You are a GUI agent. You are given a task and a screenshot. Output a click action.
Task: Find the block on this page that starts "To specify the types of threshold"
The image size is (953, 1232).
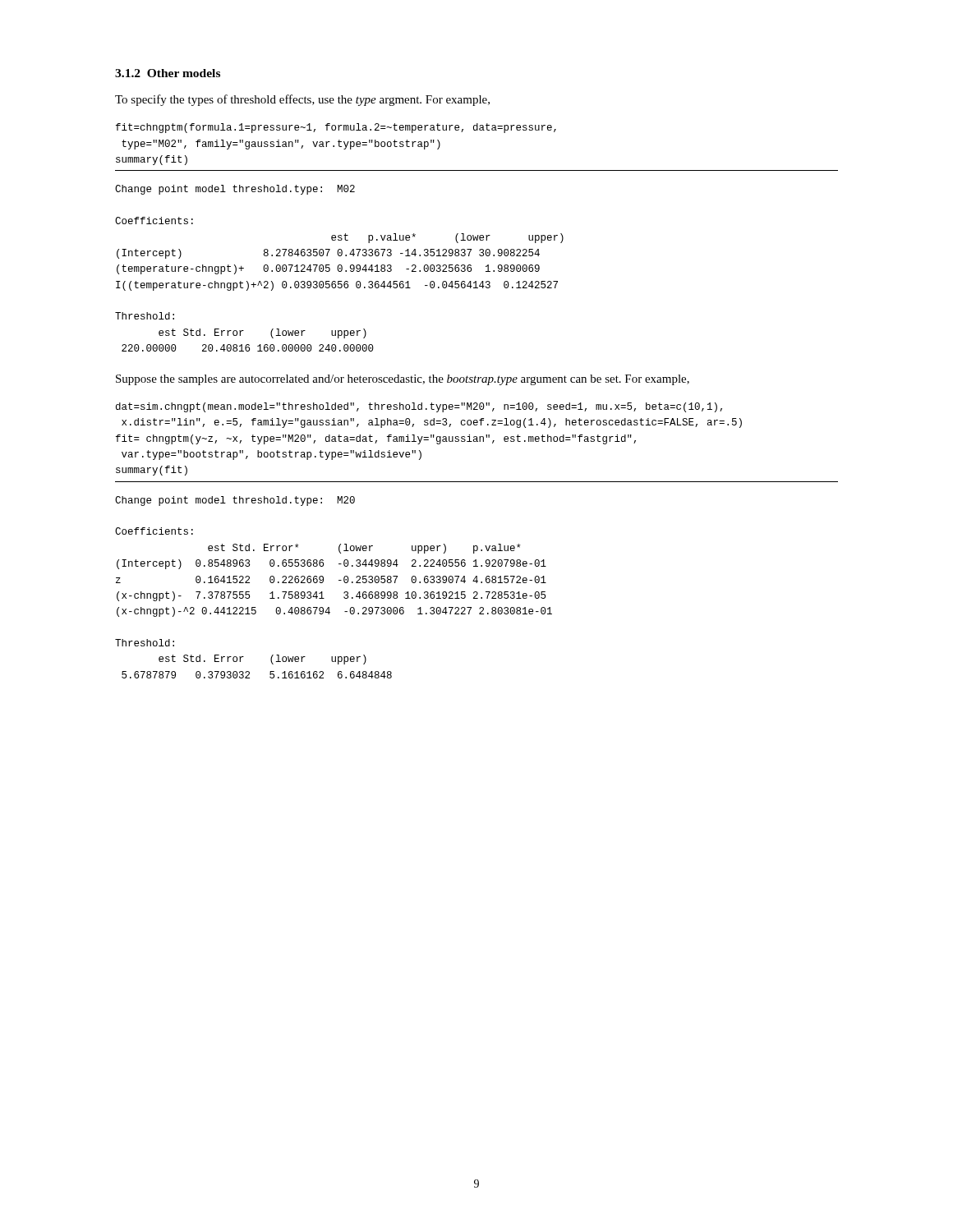pos(303,99)
